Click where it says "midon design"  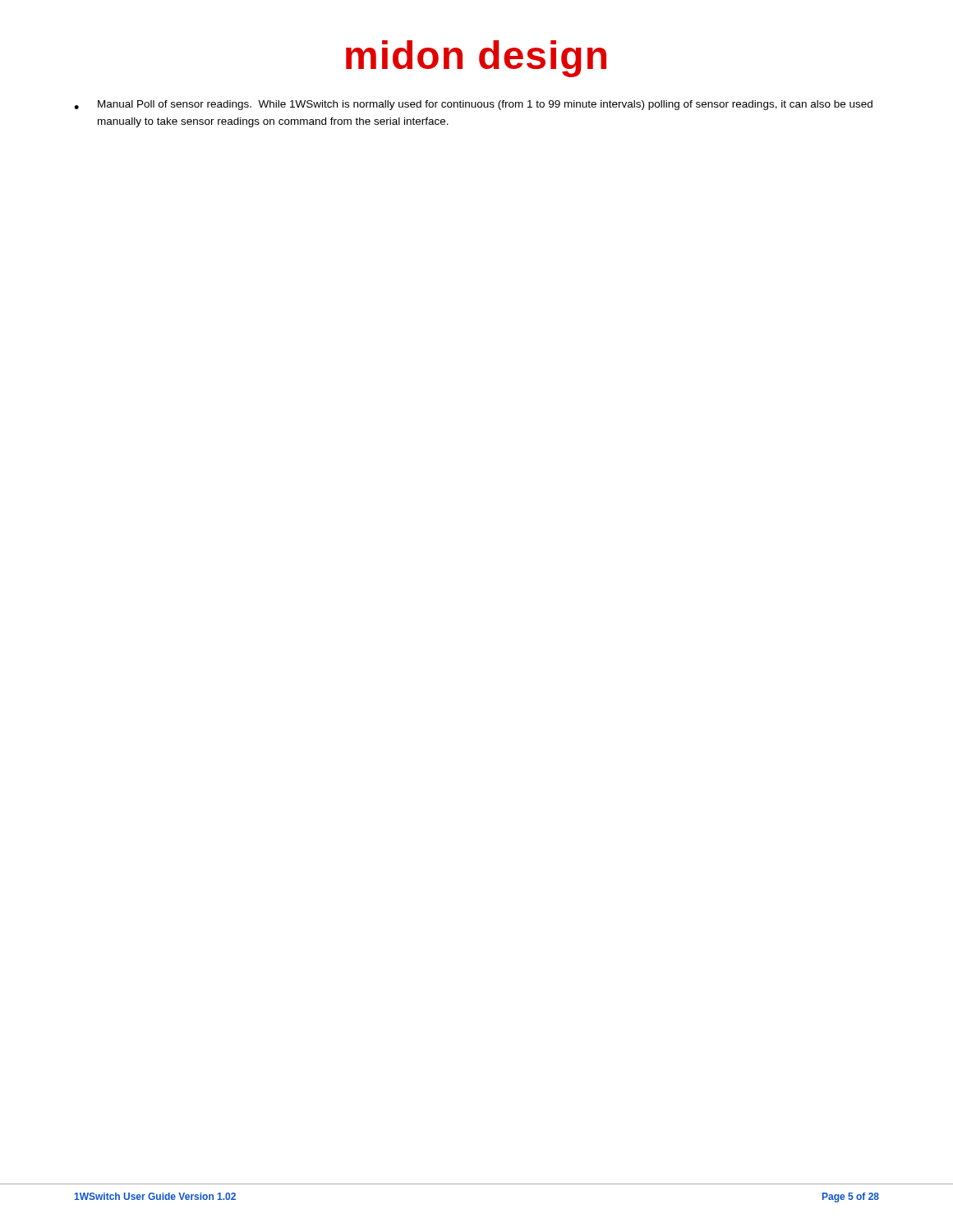476,55
